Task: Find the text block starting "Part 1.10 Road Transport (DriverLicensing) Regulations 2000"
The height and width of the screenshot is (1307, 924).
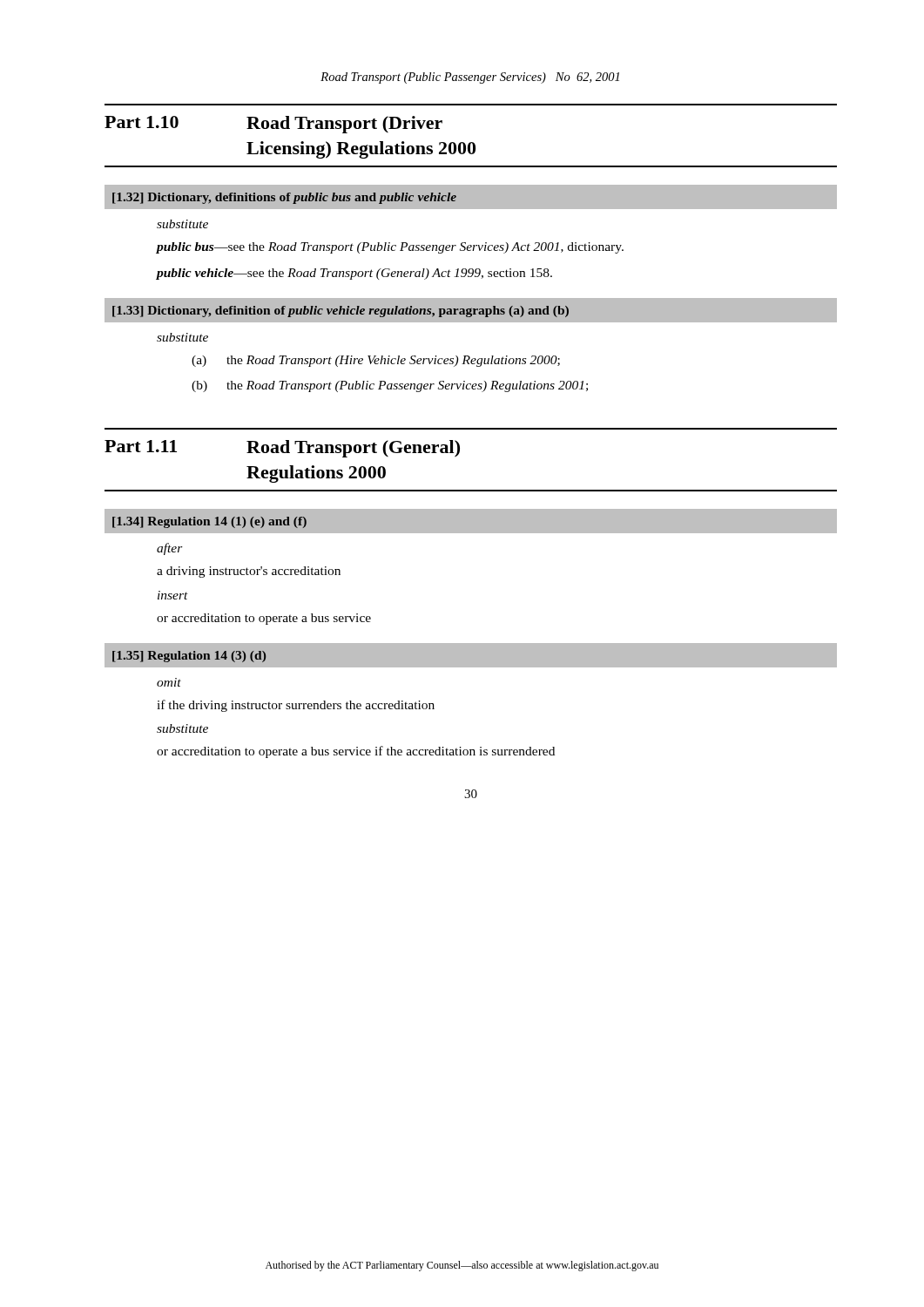Action: (x=290, y=136)
